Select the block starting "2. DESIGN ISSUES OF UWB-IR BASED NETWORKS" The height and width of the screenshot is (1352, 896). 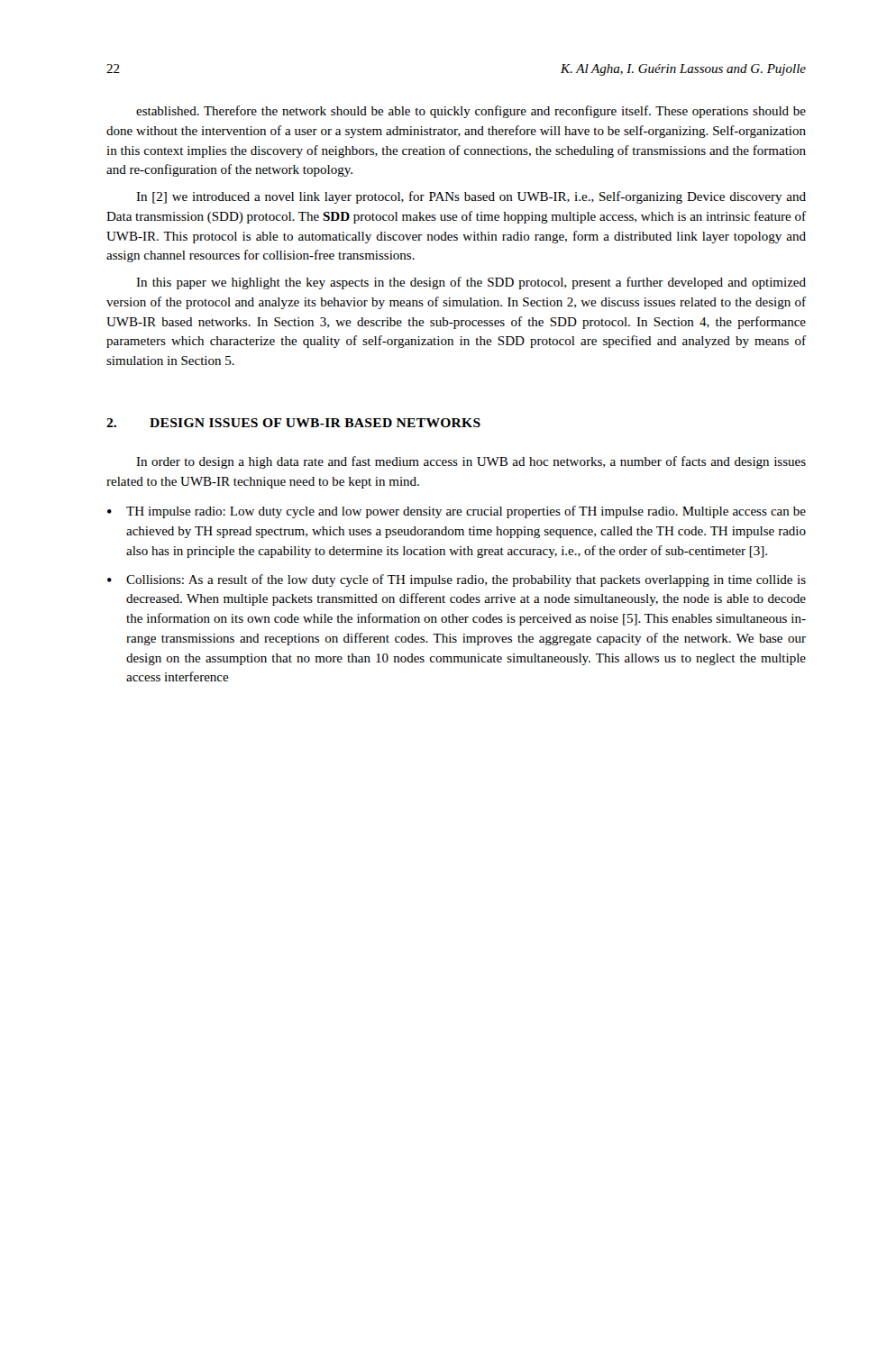[x=294, y=422]
